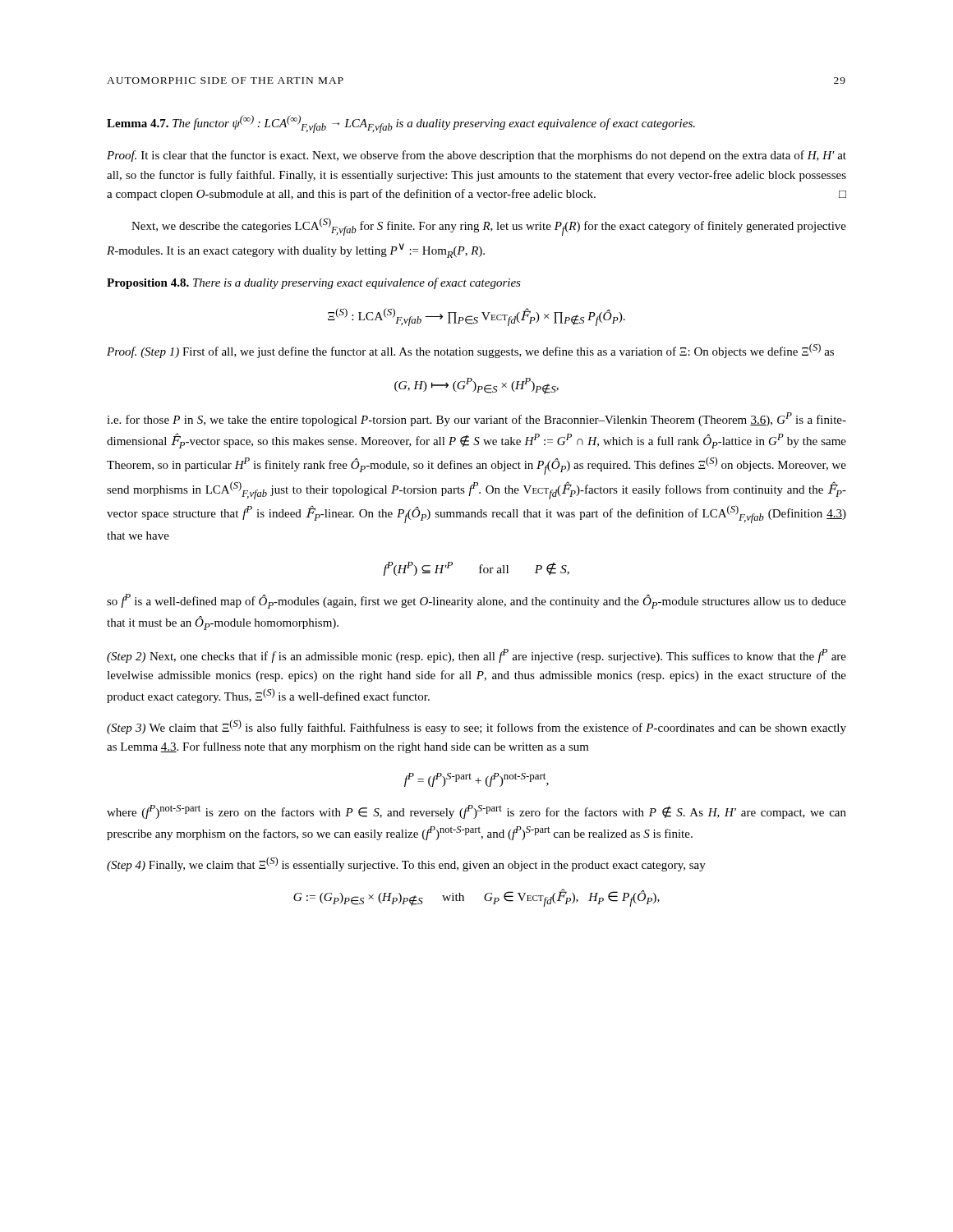Viewport: 953px width, 1232px height.
Task: Find the text block containing "Proof. It is clear that the functor is"
Action: click(476, 176)
